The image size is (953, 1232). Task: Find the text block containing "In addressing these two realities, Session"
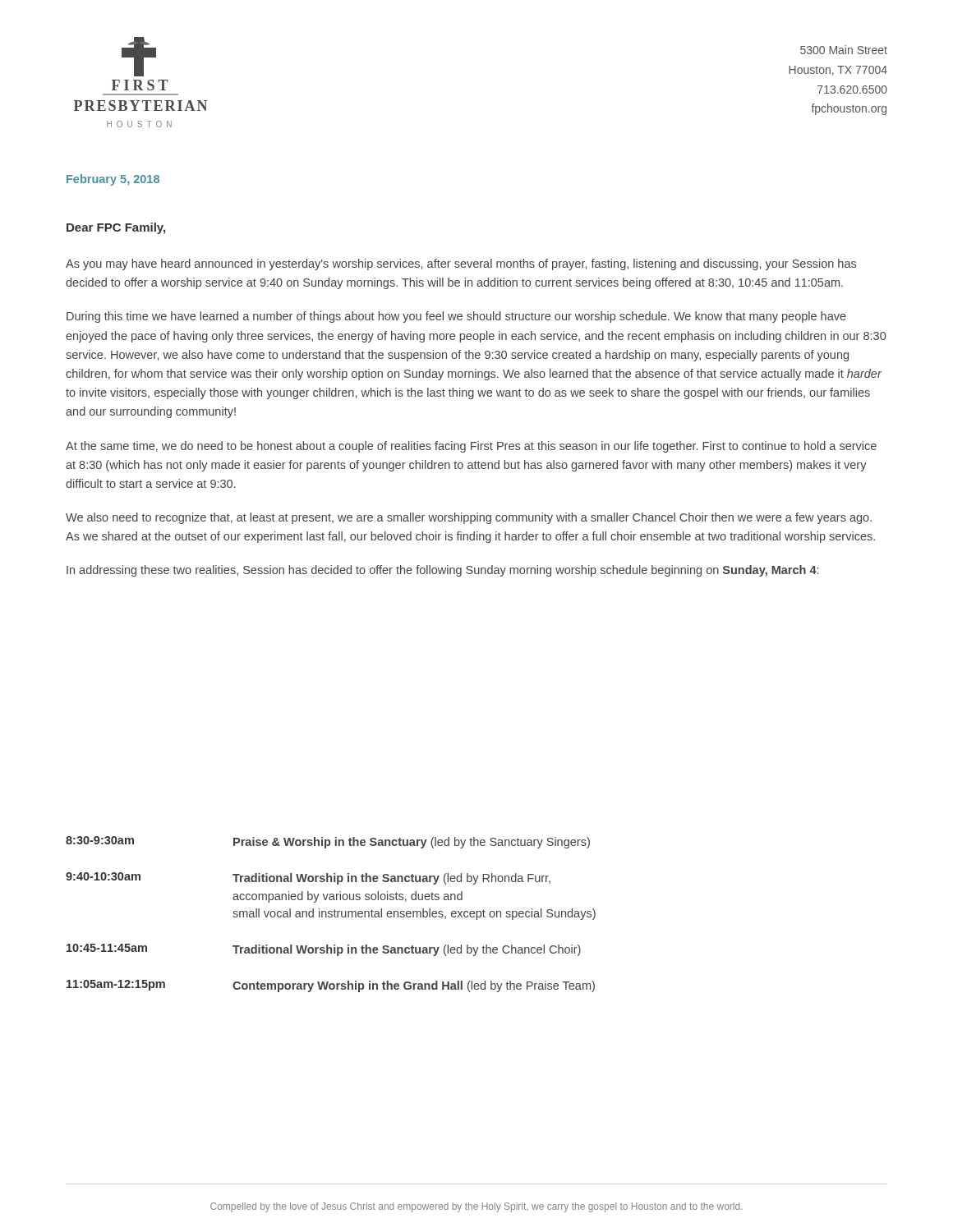(x=476, y=571)
